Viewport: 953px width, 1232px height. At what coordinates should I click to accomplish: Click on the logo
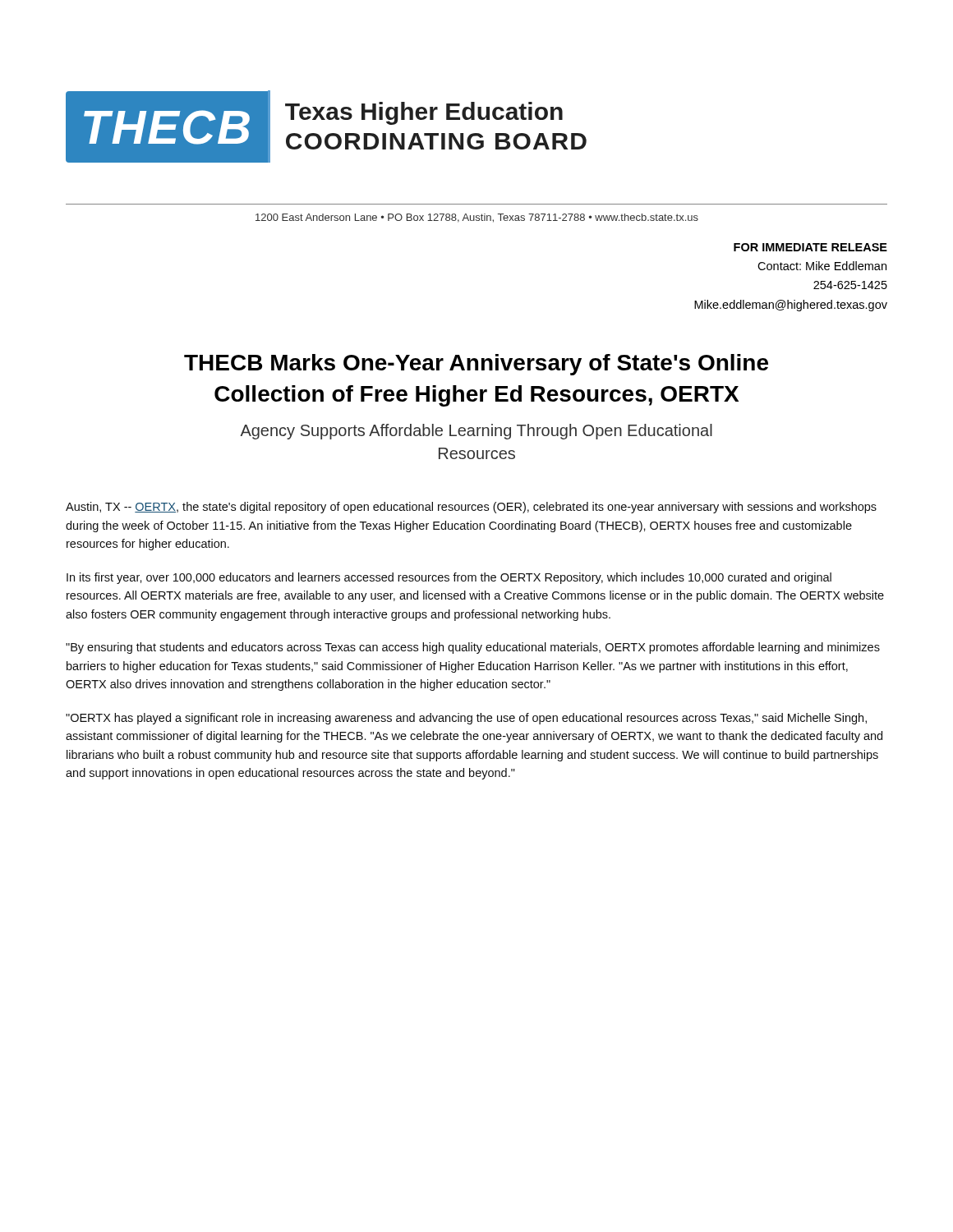pyautogui.click(x=476, y=126)
